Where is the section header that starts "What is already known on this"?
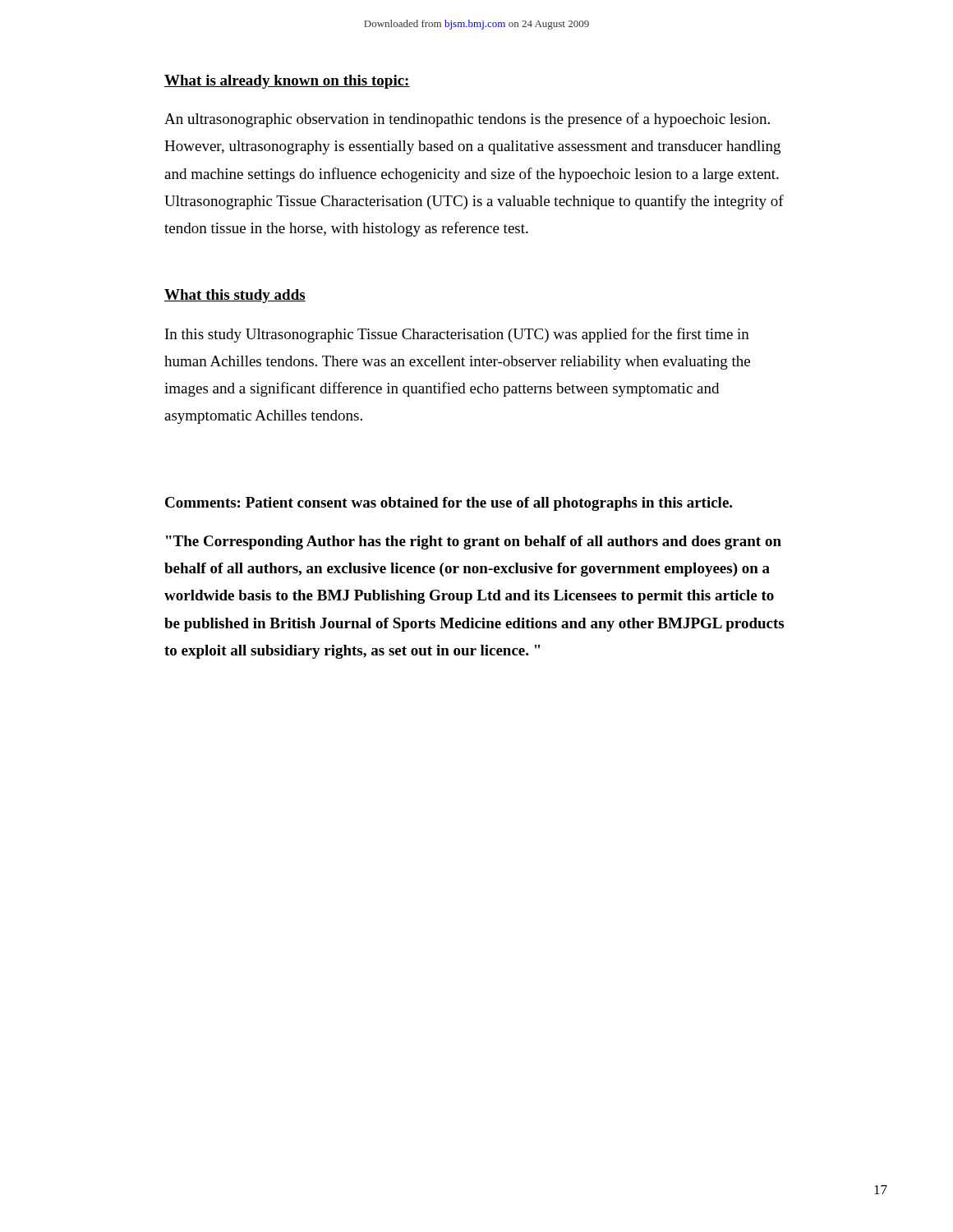 point(287,80)
